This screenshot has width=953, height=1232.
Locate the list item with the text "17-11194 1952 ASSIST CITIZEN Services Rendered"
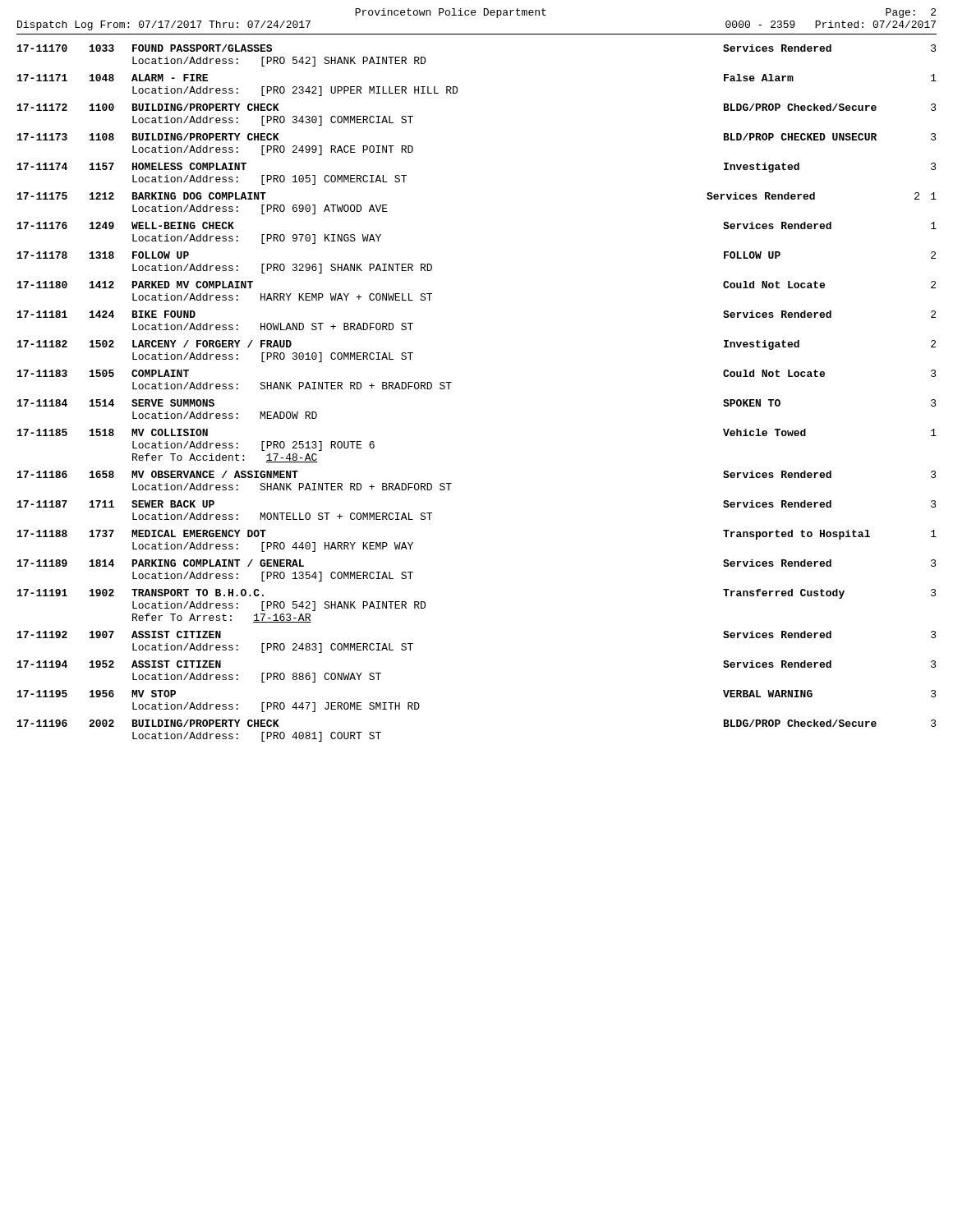pyautogui.click(x=39, y=664)
